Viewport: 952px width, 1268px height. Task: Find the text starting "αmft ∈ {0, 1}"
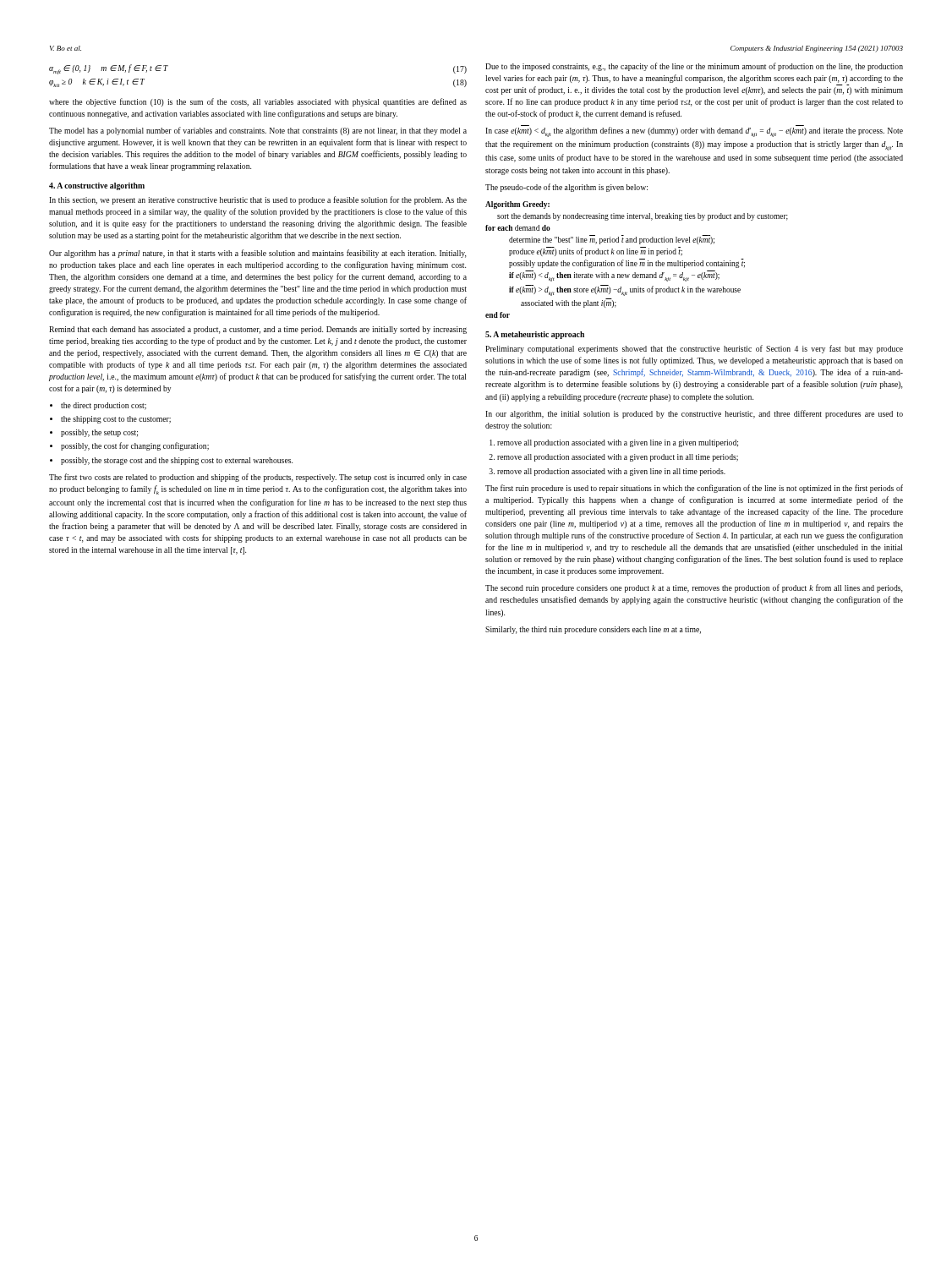coord(113,68)
